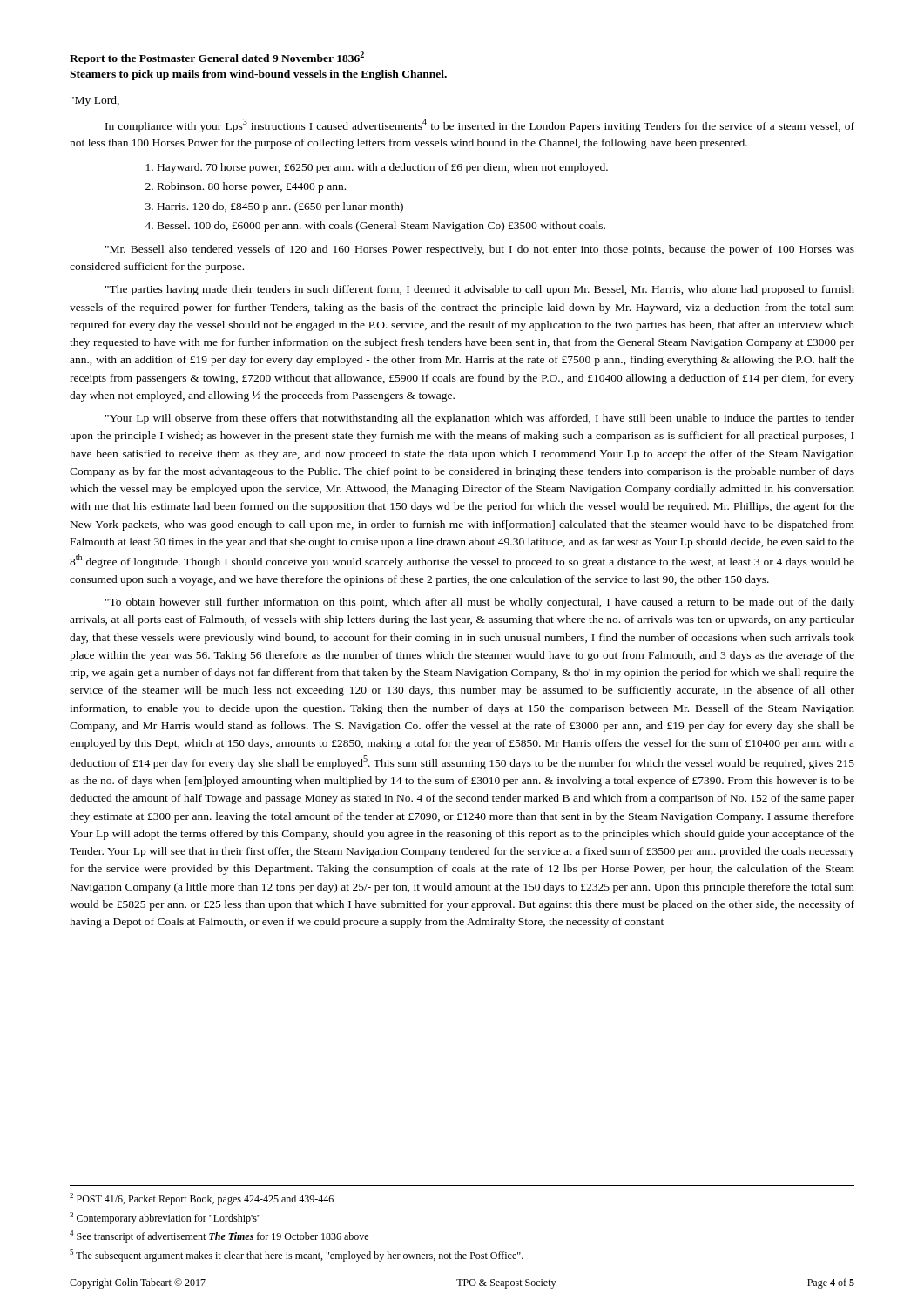
Task: Find the block on this page that starts ""The parties having made"
Action: pyautogui.click(x=462, y=342)
